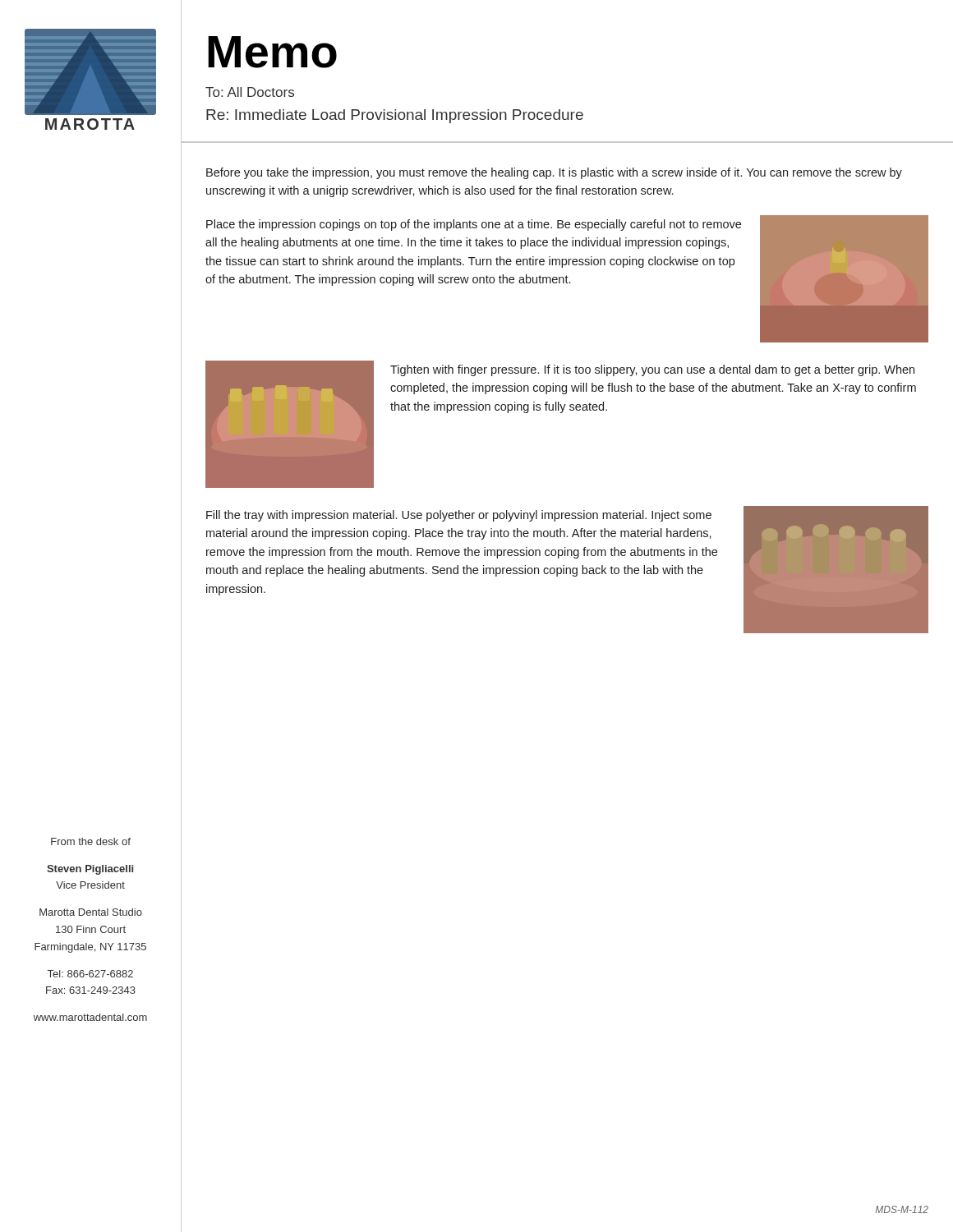Click on the text with the text "To: All Doctors"
The height and width of the screenshot is (1232, 953).
250,92
